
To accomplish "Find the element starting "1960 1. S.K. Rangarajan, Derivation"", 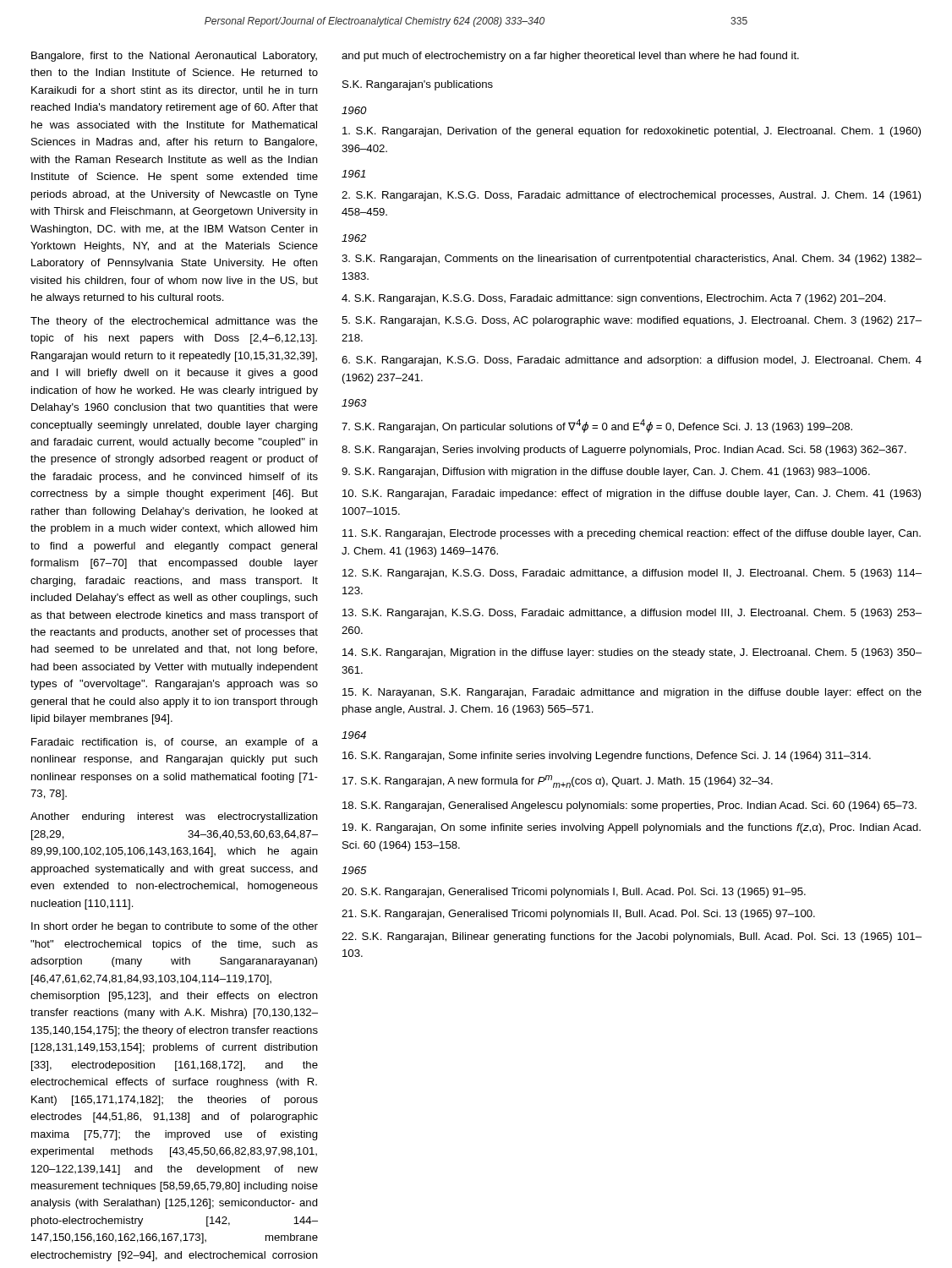I will pos(632,130).
